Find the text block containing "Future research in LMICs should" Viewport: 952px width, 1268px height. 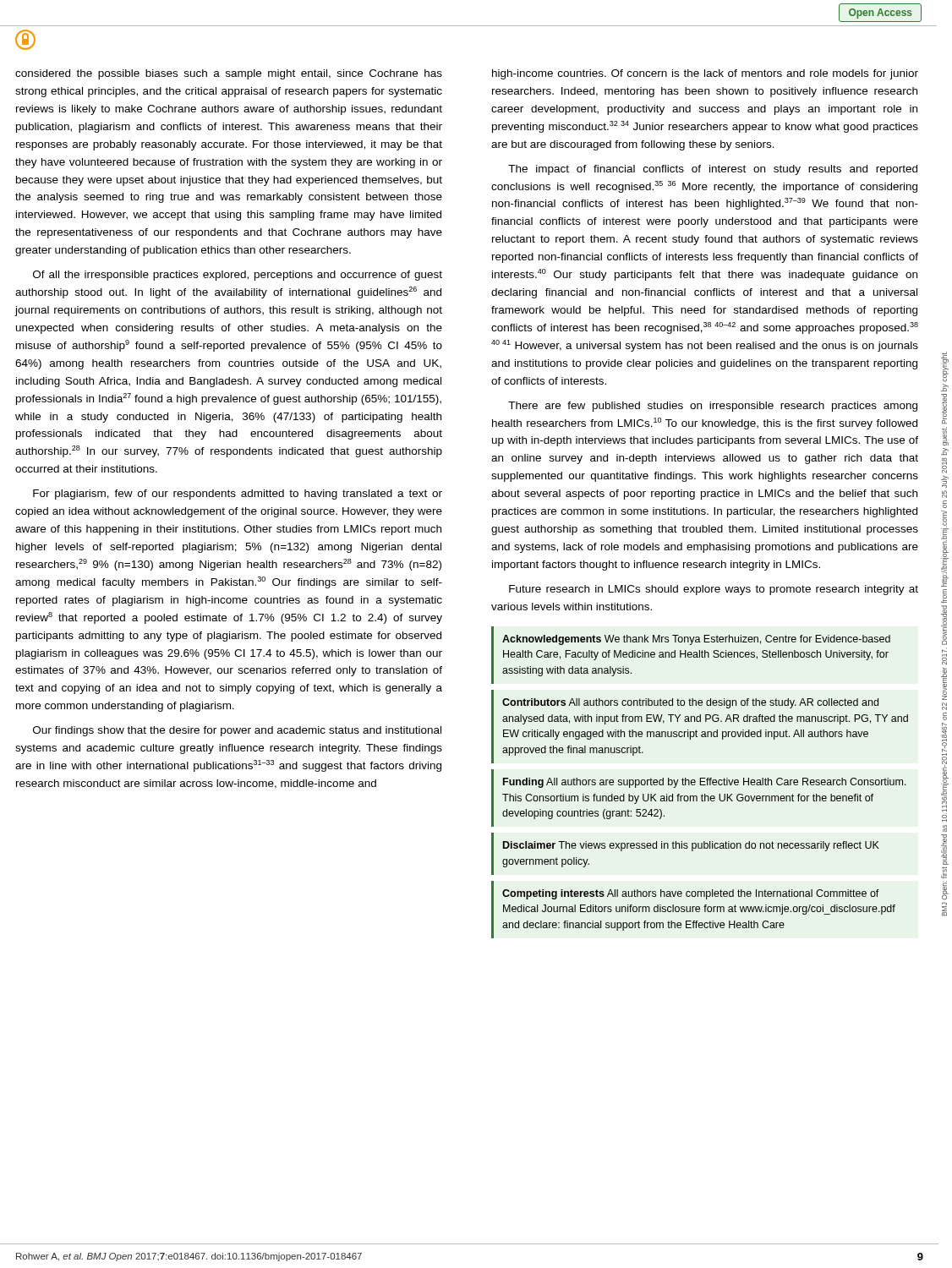tap(705, 598)
